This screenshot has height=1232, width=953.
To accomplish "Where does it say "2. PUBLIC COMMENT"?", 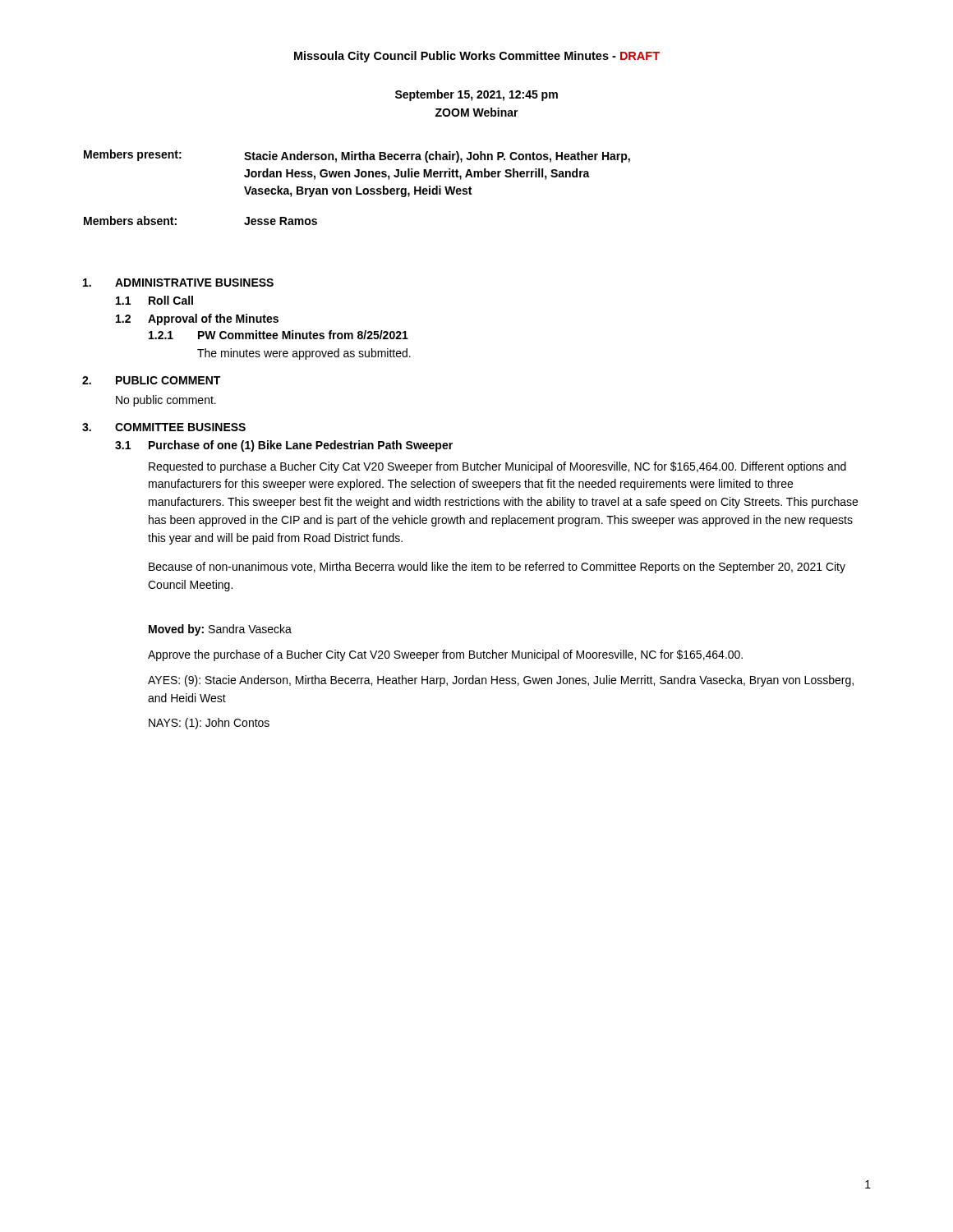I will pos(151,380).
